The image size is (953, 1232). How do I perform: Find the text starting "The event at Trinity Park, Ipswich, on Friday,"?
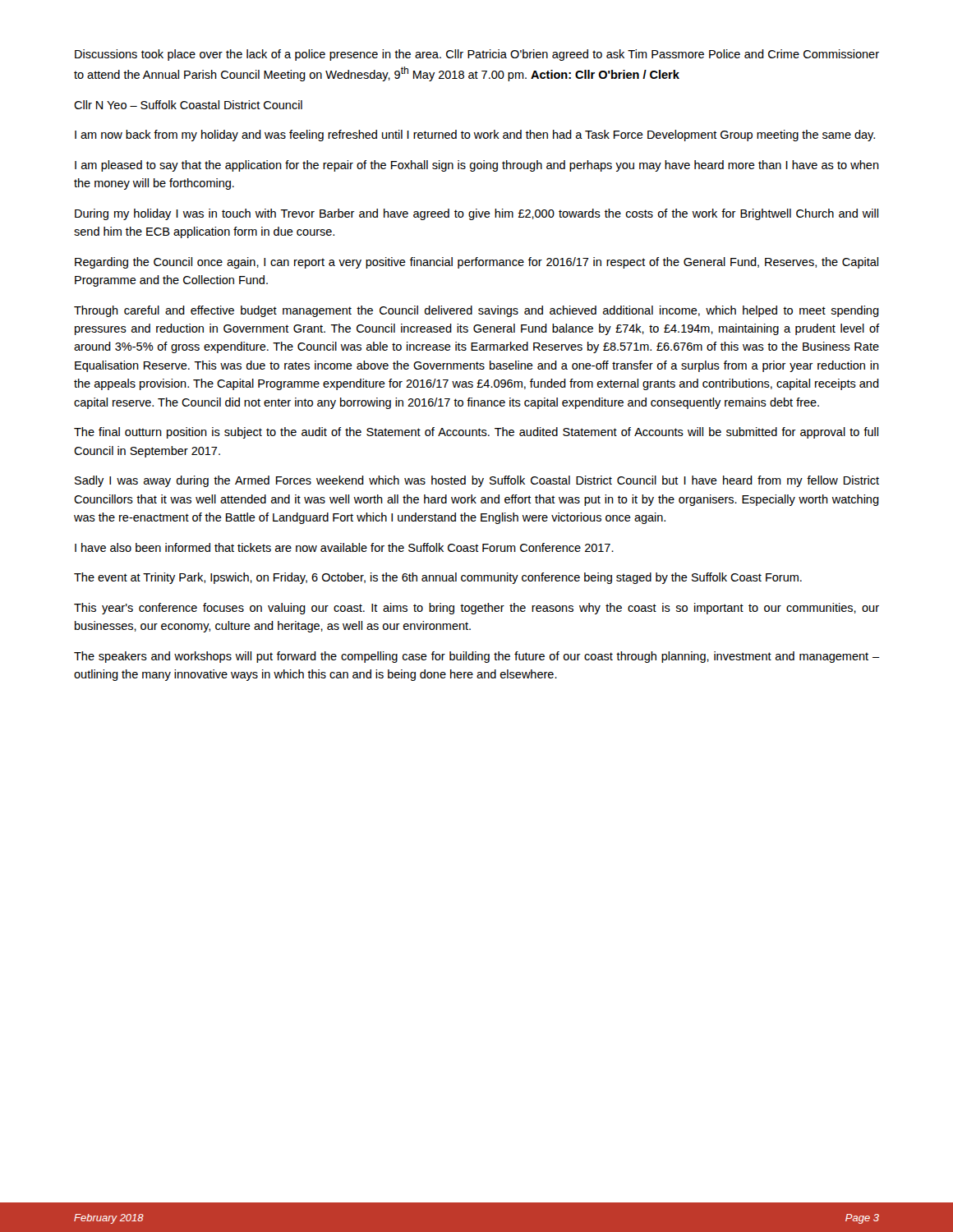pyautogui.click(x=438, y=578)
